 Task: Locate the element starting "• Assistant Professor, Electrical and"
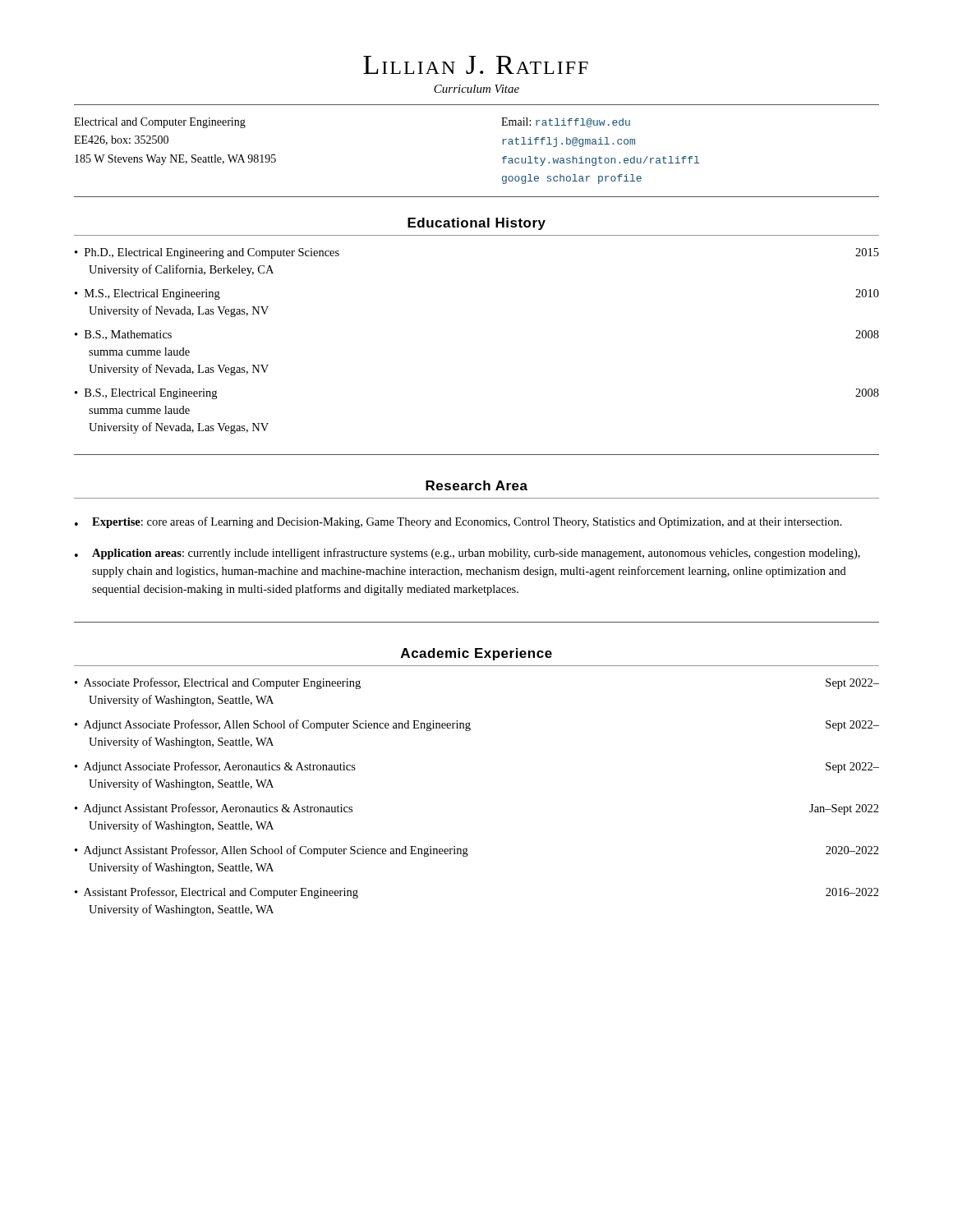pyautogui.click(x=217, y=892)
